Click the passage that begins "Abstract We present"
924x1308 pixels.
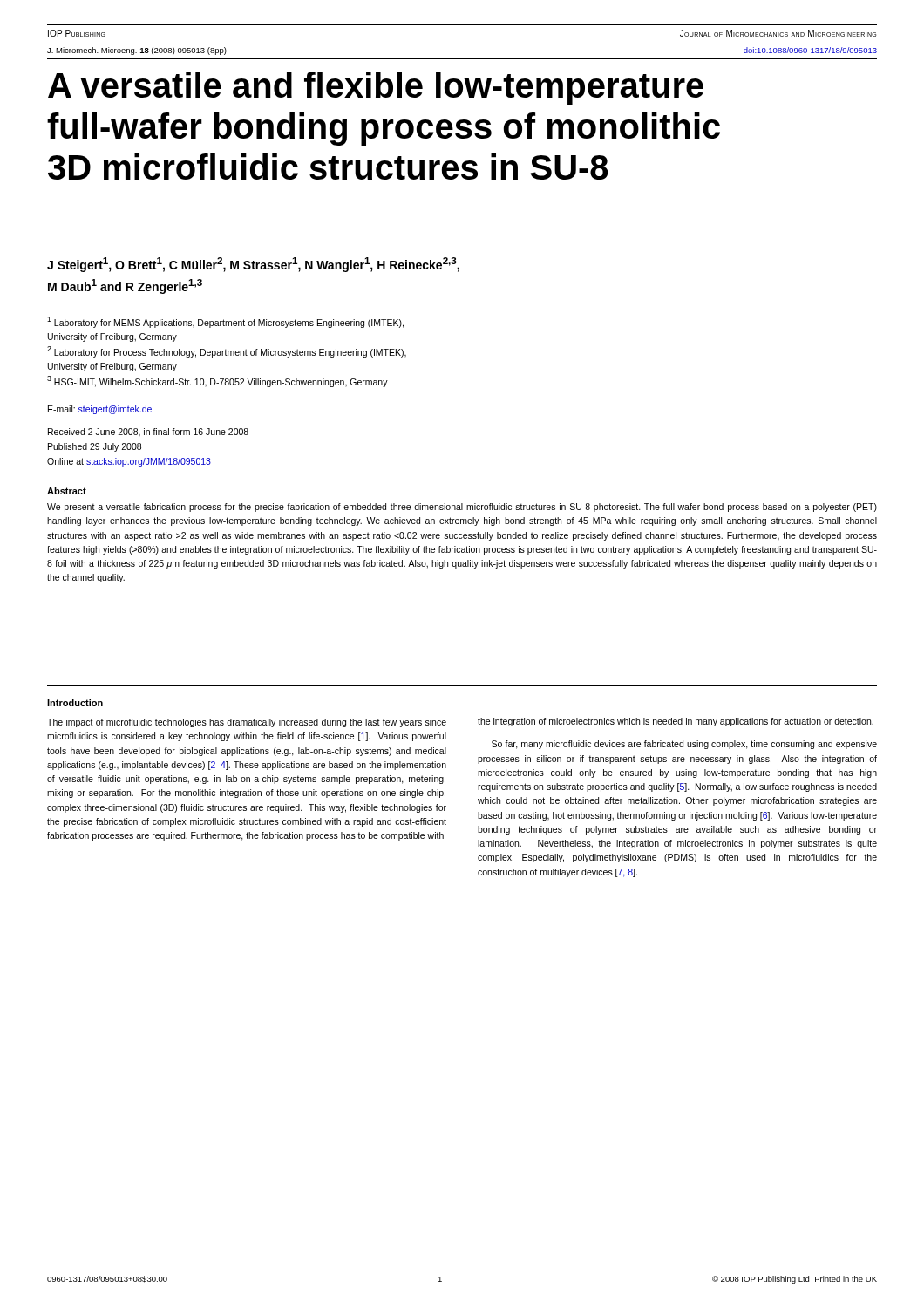(462, 535)
